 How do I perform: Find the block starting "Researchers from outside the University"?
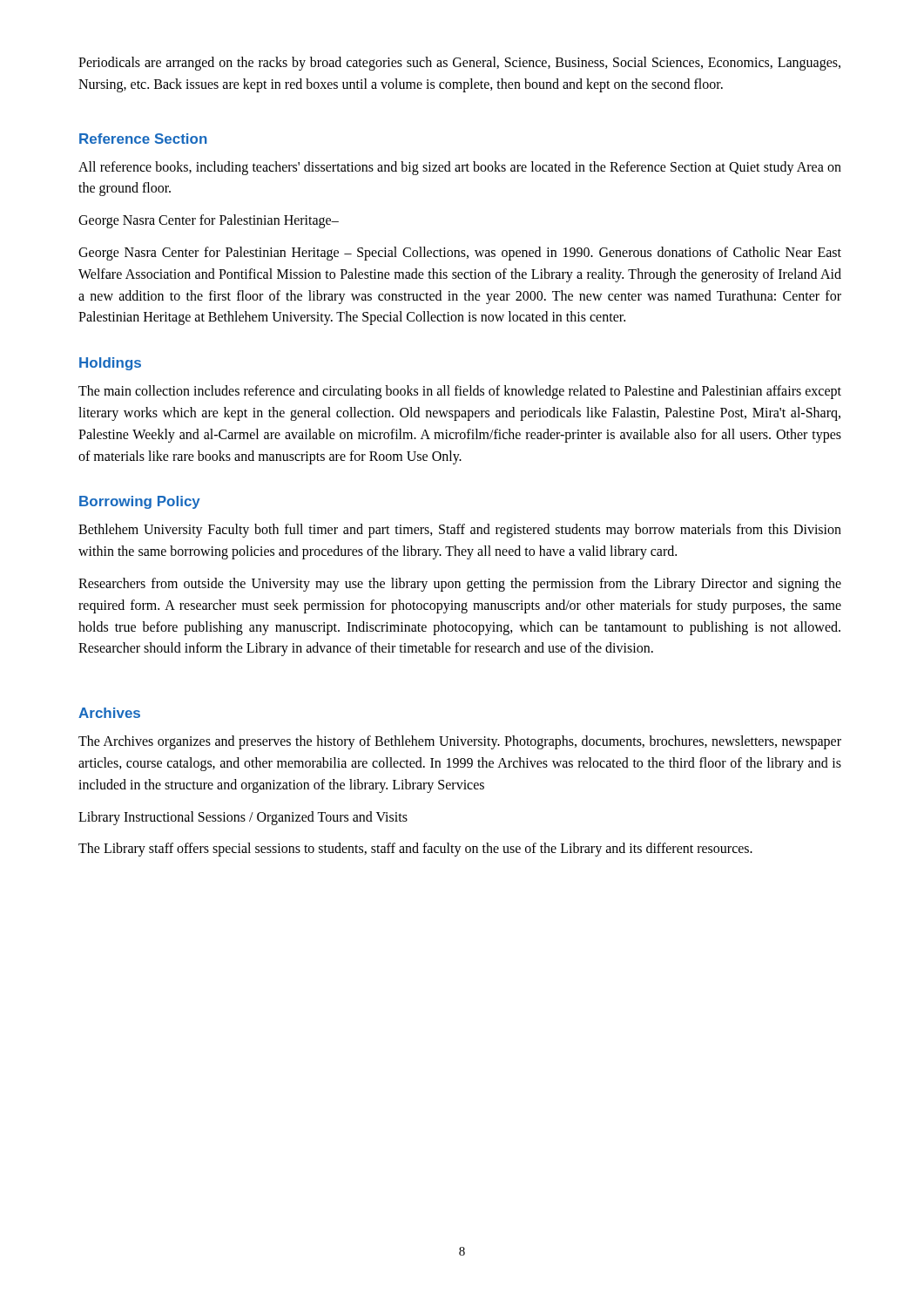point(460,616)
